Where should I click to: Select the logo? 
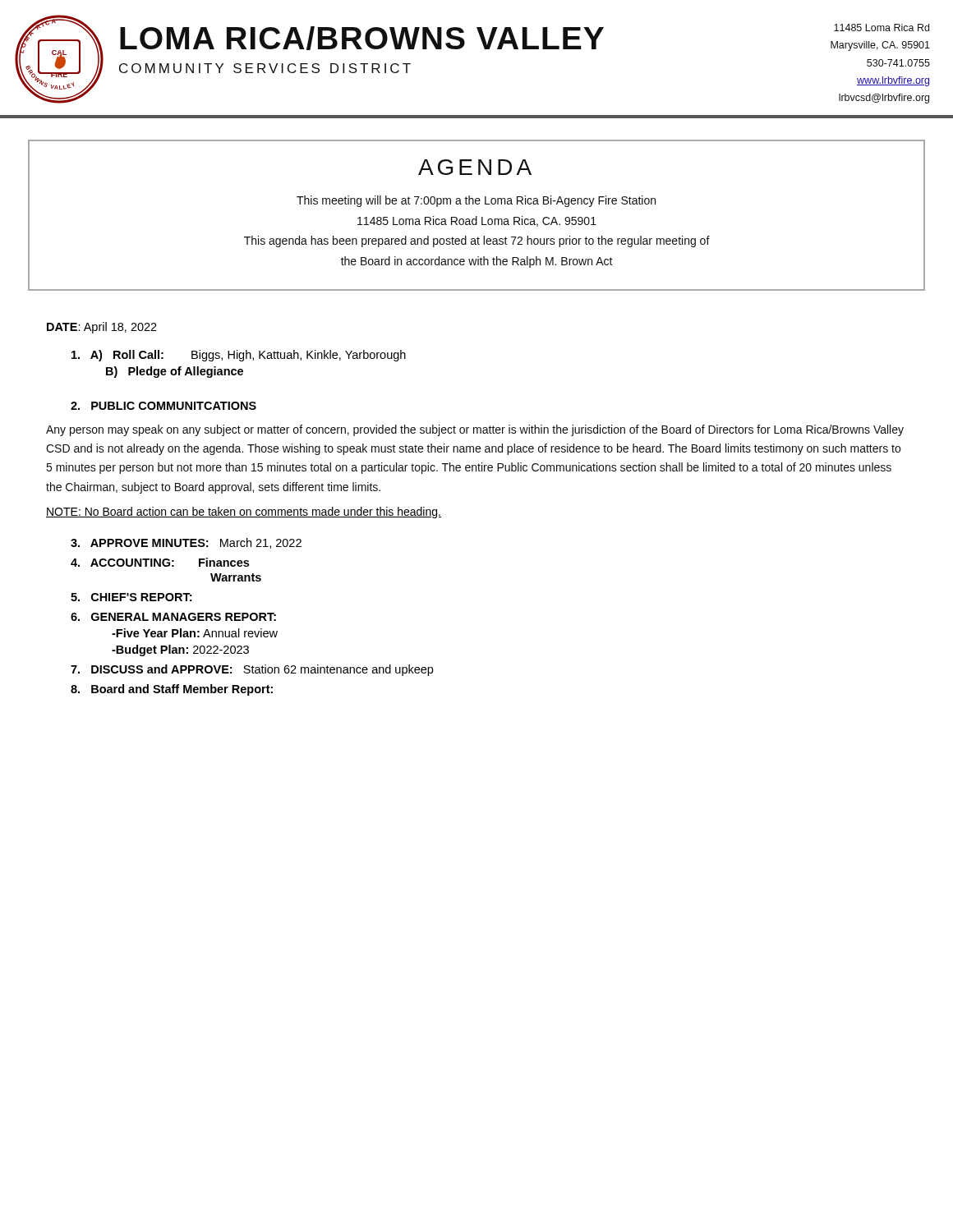coord(59,61)
